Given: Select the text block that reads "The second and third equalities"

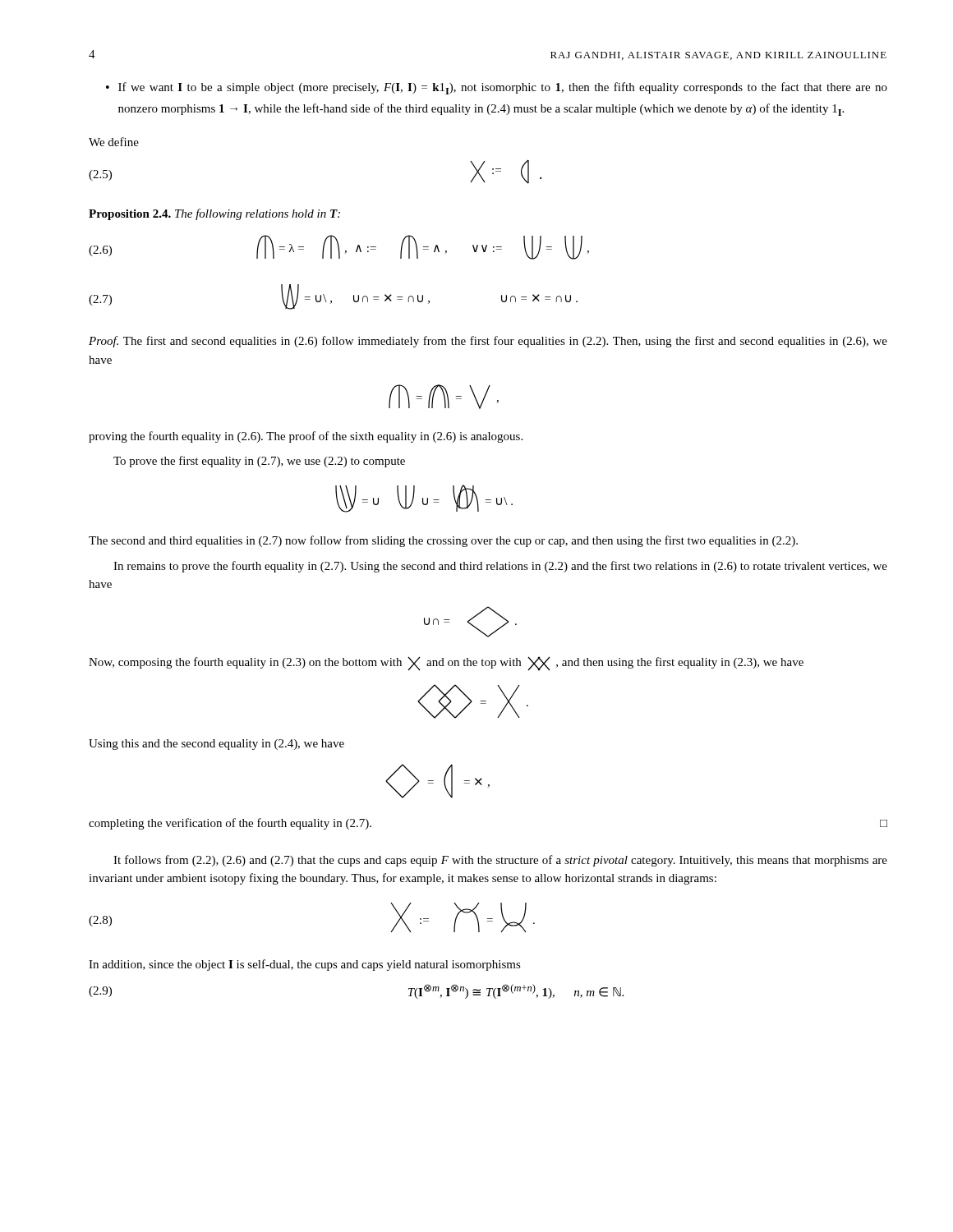Looking at the screenshot, I should pyautogui.click(x=444, y=541).
